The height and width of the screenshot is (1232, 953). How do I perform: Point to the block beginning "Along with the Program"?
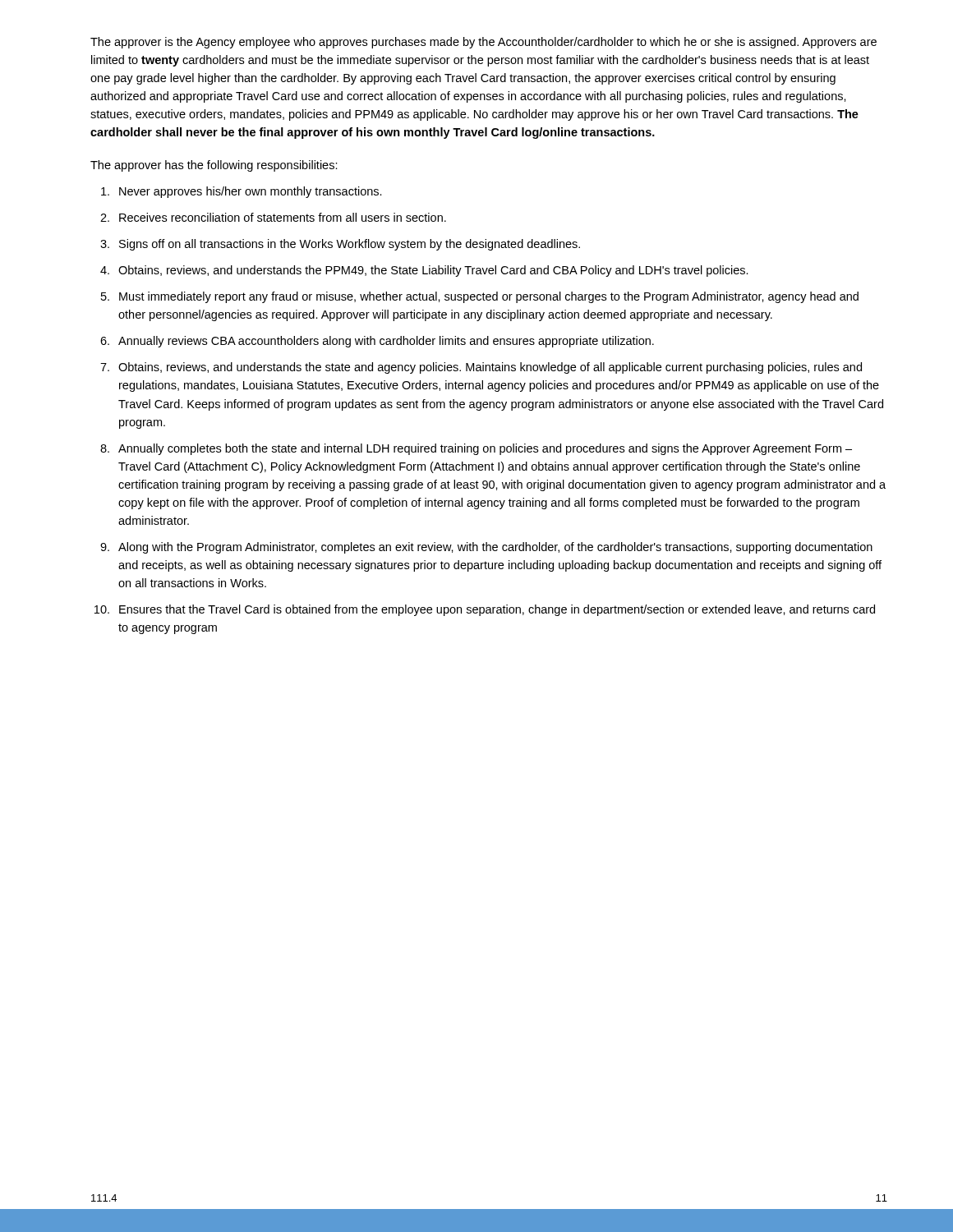click(x=500, y=565)
